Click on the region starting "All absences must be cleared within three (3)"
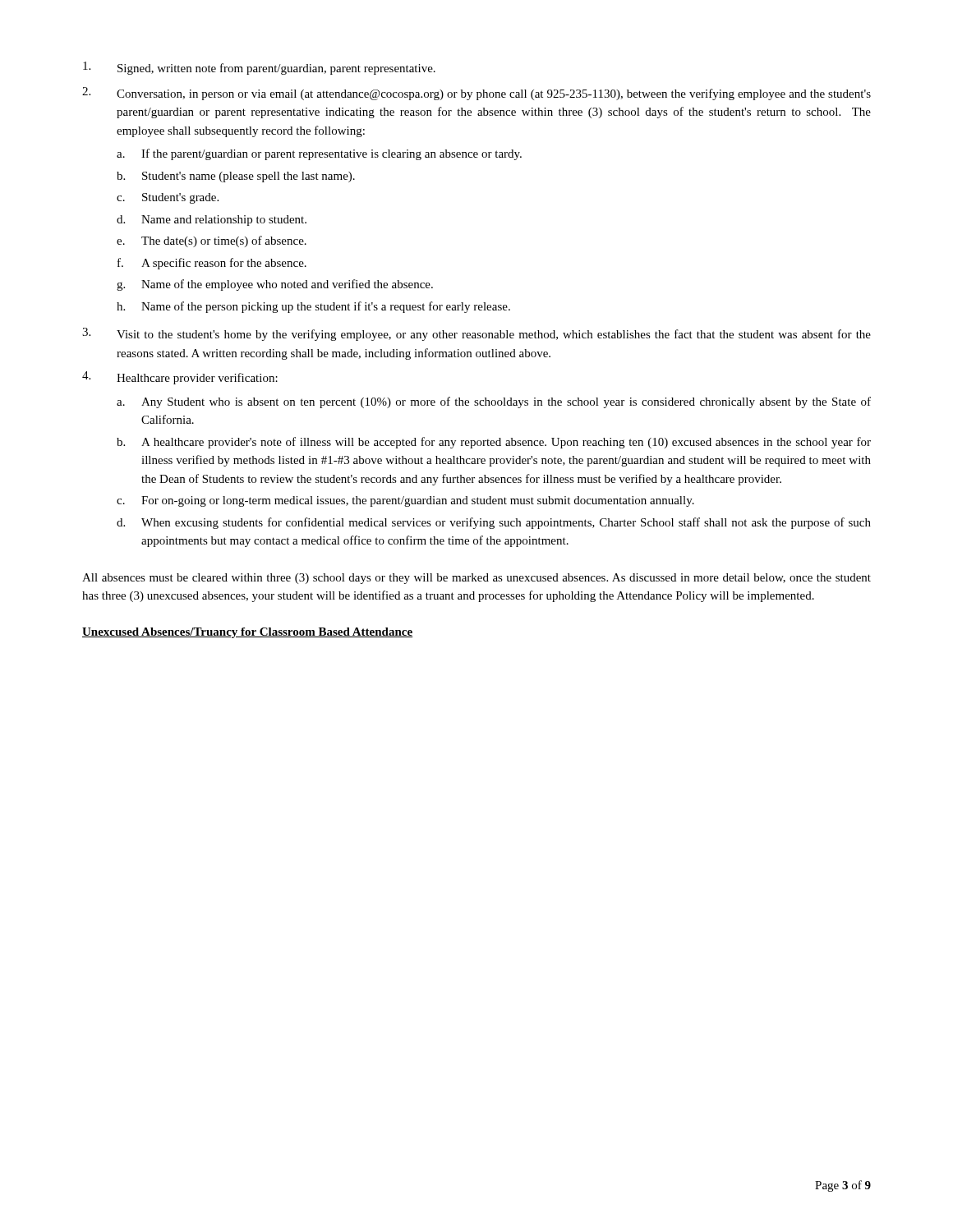 coord(476,586)
